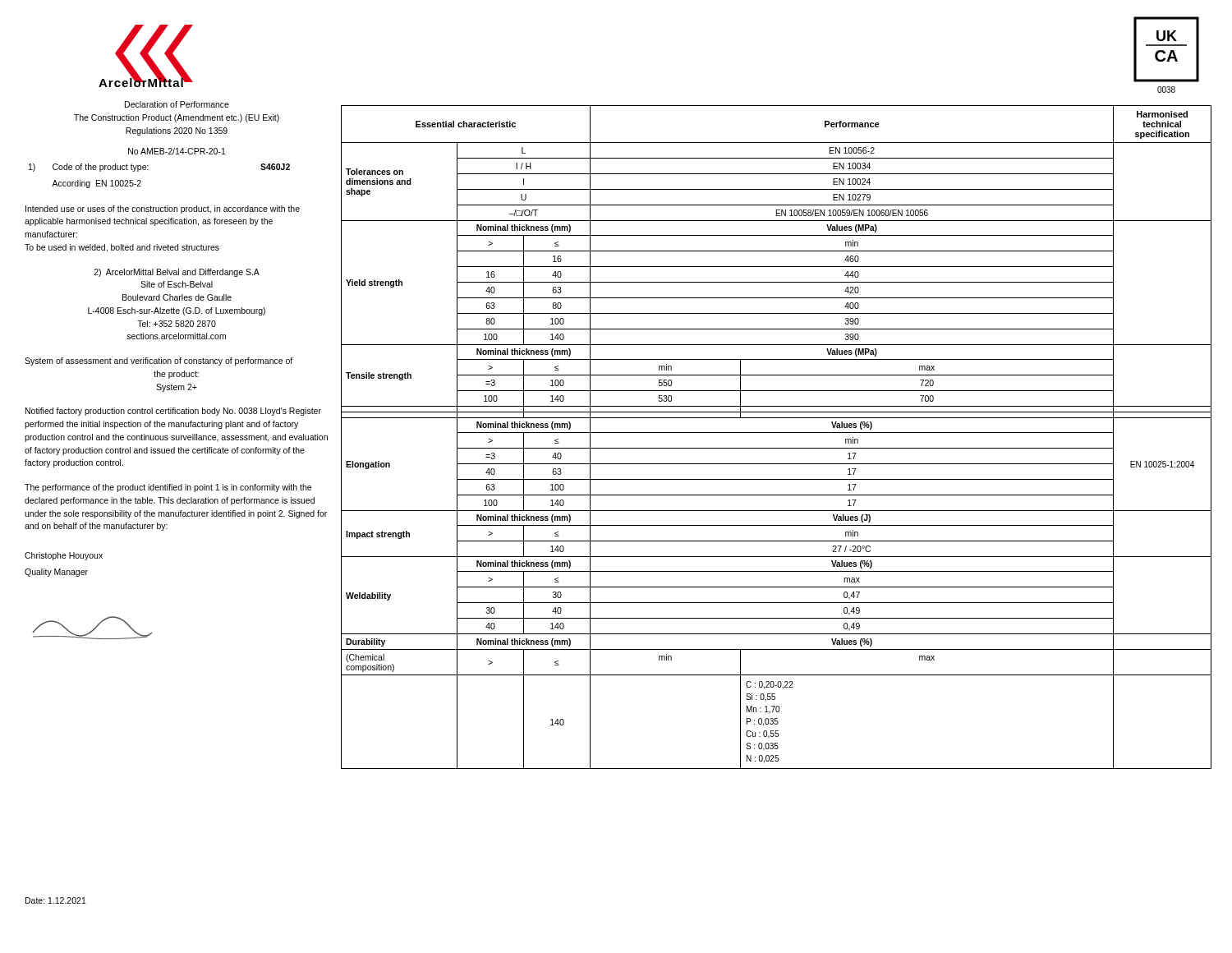The image size is (1232, 953).
Task: Select the text block starting "Intended use or uses of the construction"
Action: point(162,228)
